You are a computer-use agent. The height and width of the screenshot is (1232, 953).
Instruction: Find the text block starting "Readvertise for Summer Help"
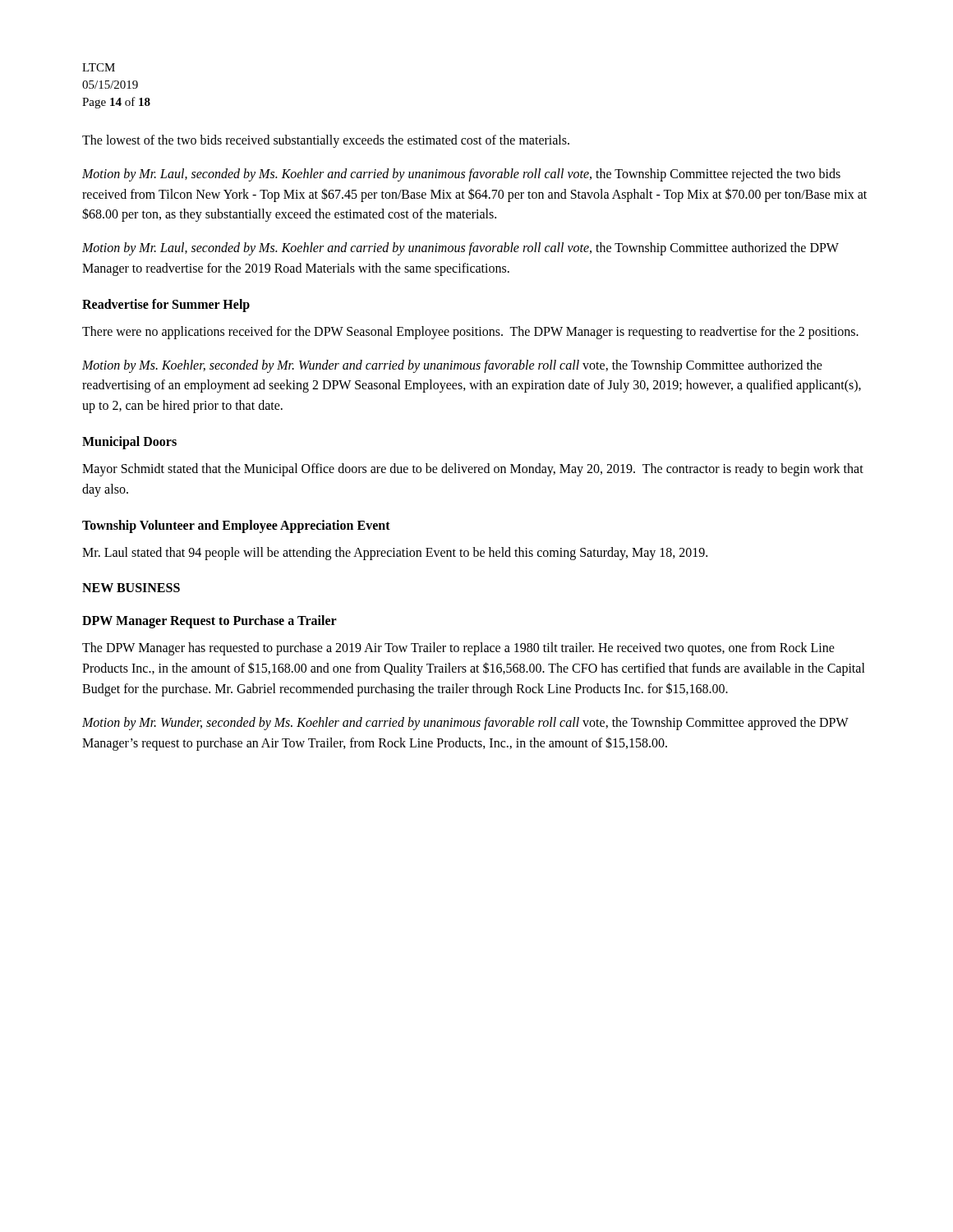pos(166,304)
